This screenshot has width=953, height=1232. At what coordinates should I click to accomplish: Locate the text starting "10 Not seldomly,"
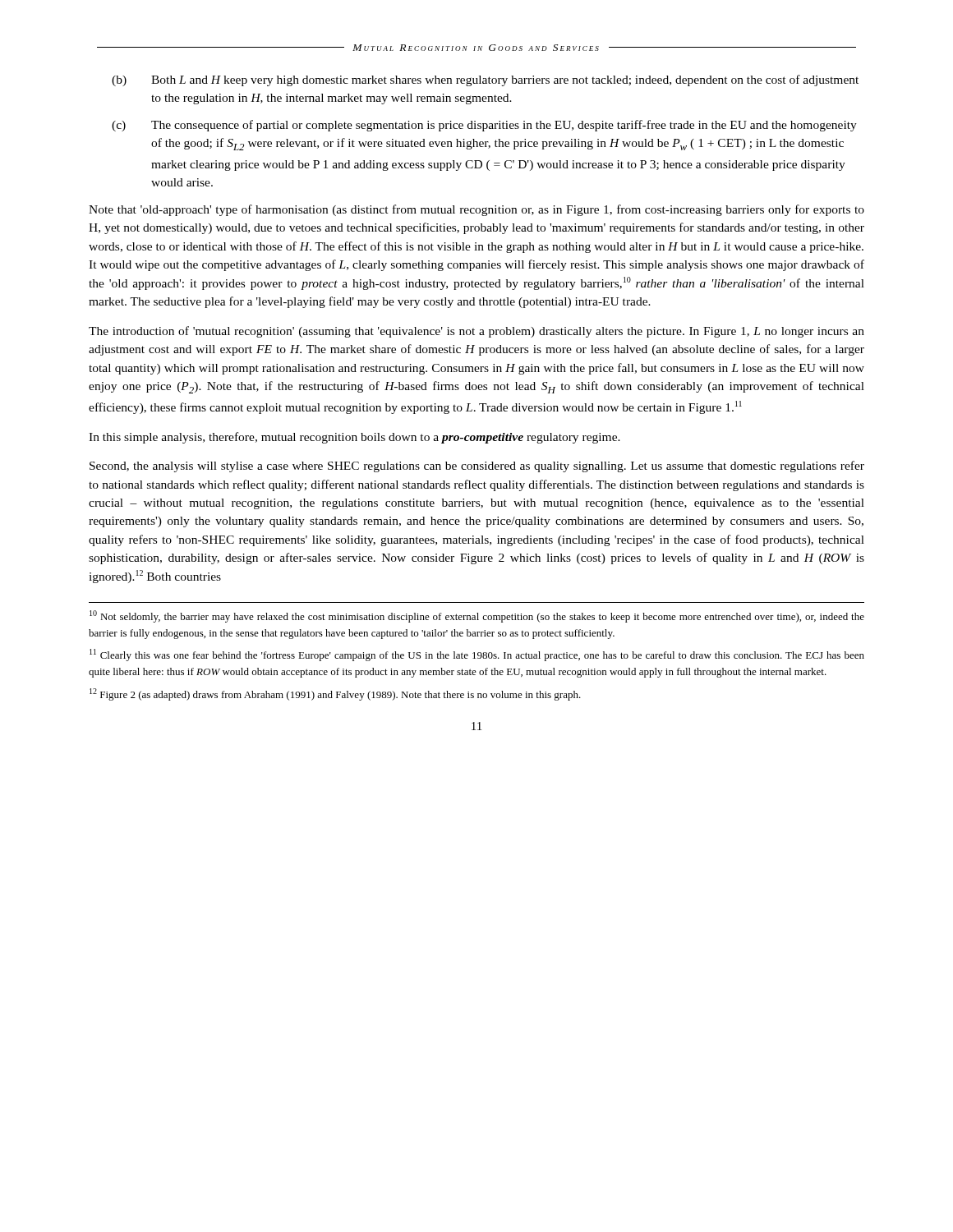tap(476, 624)
